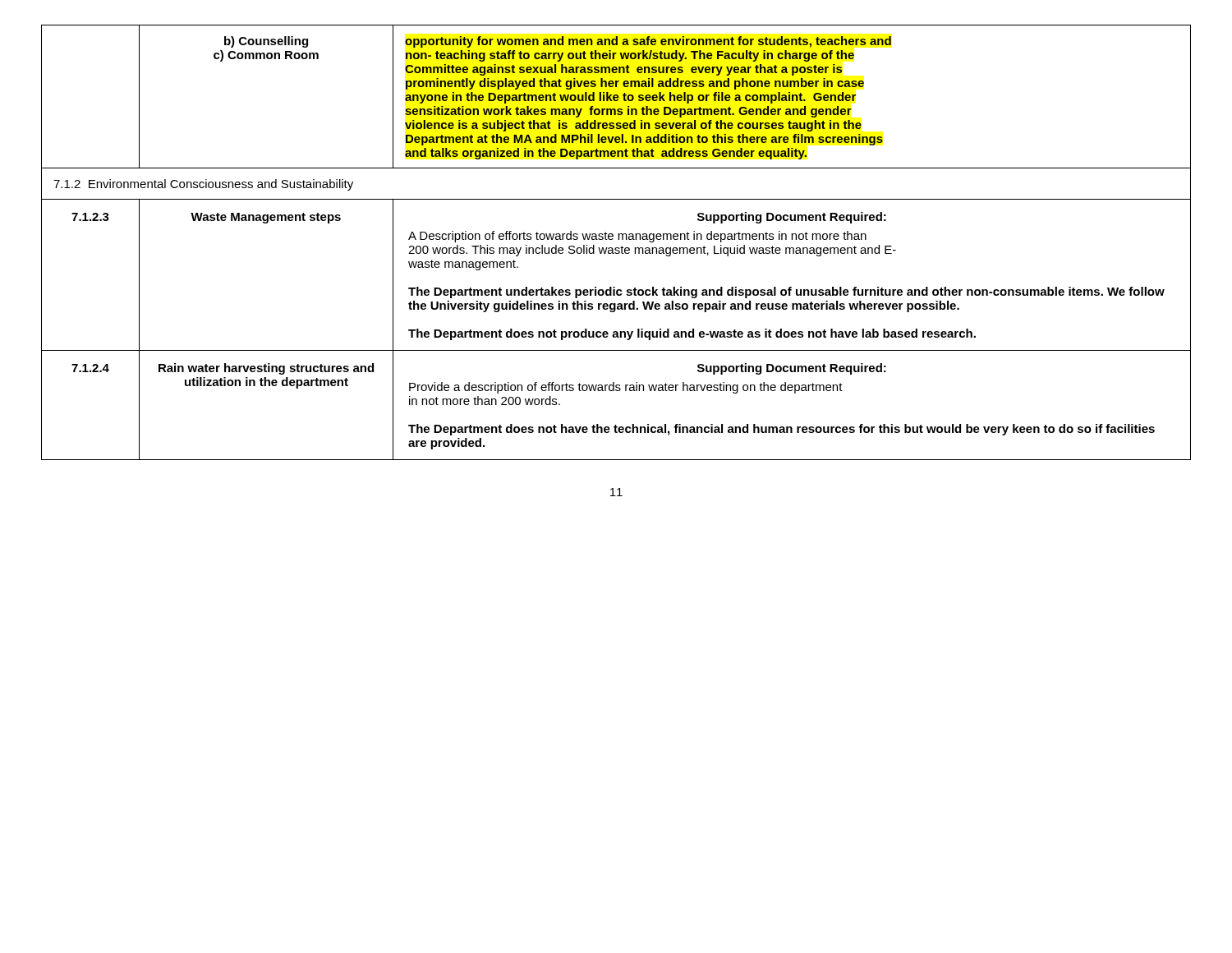1232x953 pixels.
Task: Select the text that says "b) Counsellingc) Common Room"
Action: (266, 48)
